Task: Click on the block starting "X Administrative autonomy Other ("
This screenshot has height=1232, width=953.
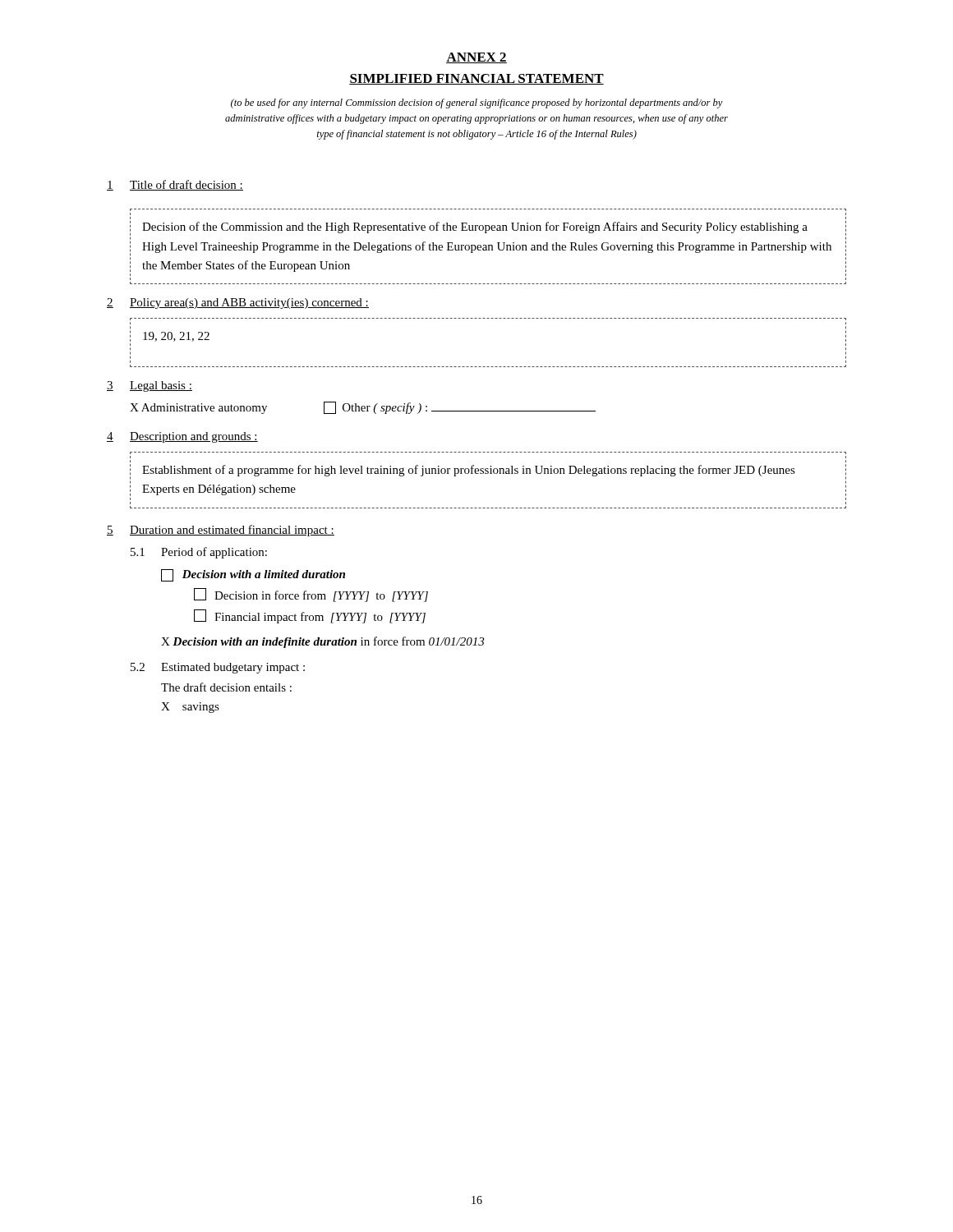Action: pos(363,408)
